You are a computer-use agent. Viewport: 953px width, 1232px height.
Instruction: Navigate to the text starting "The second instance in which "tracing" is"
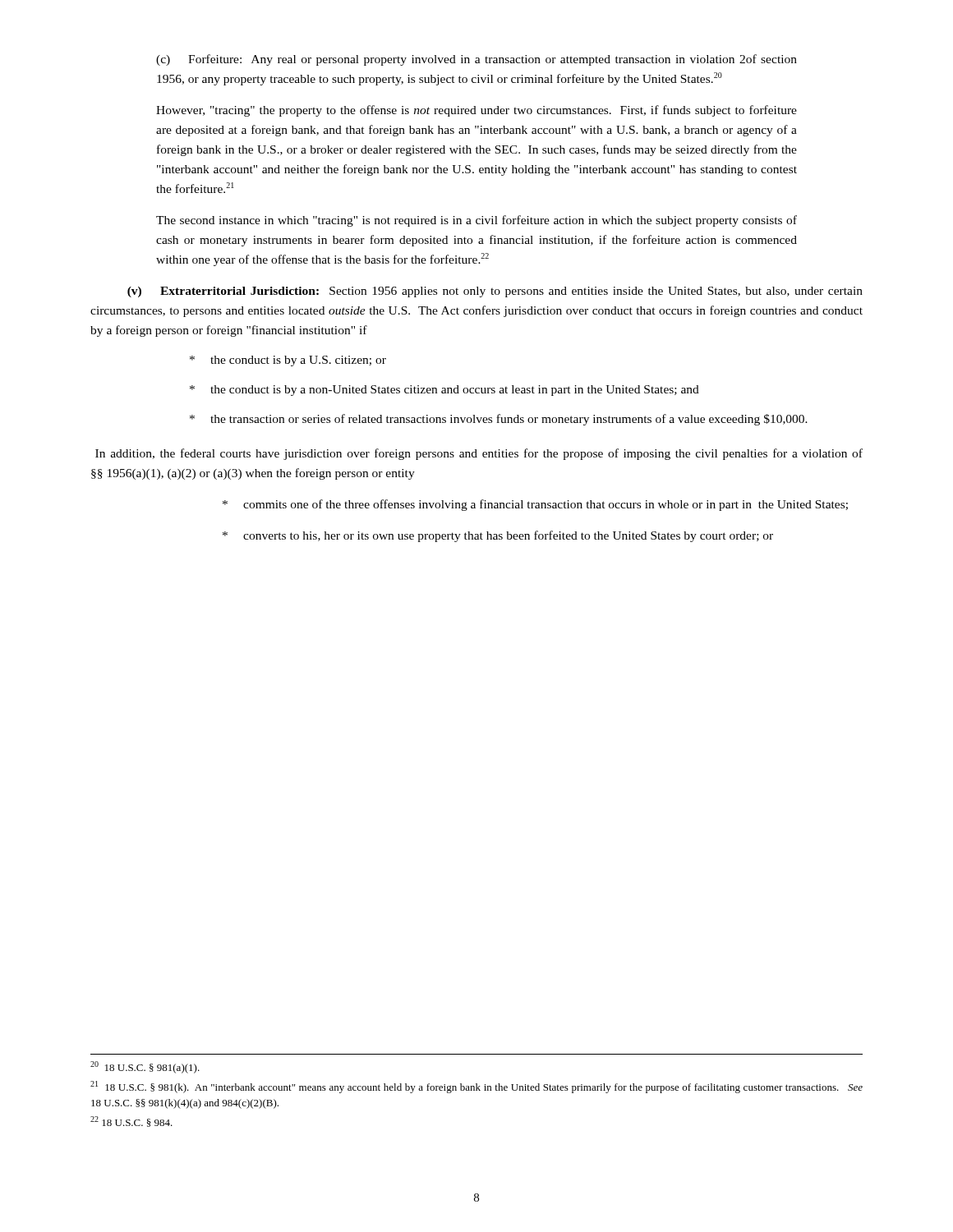[476, 240]
